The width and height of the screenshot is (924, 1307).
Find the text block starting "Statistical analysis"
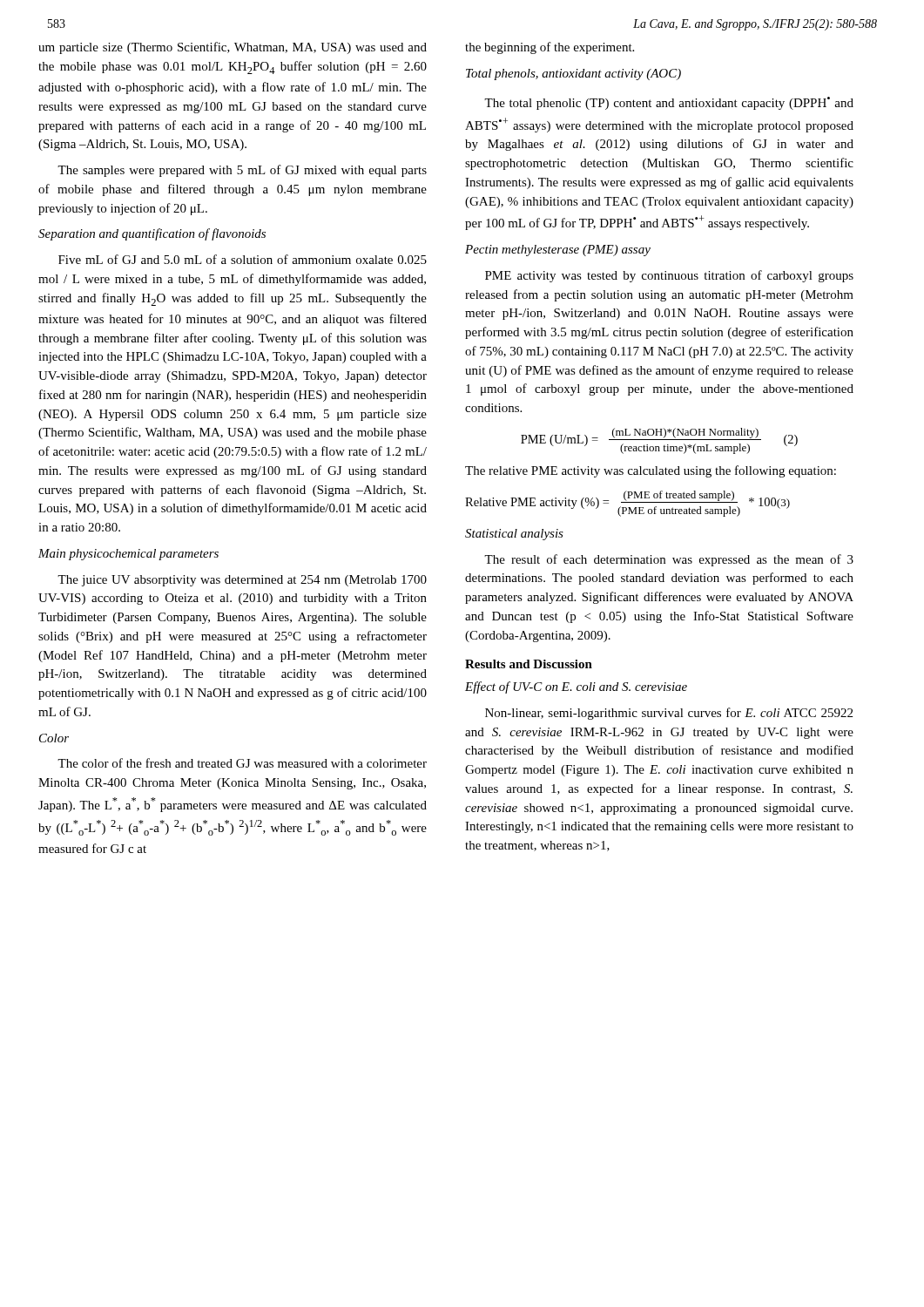(x=514, y=535)
